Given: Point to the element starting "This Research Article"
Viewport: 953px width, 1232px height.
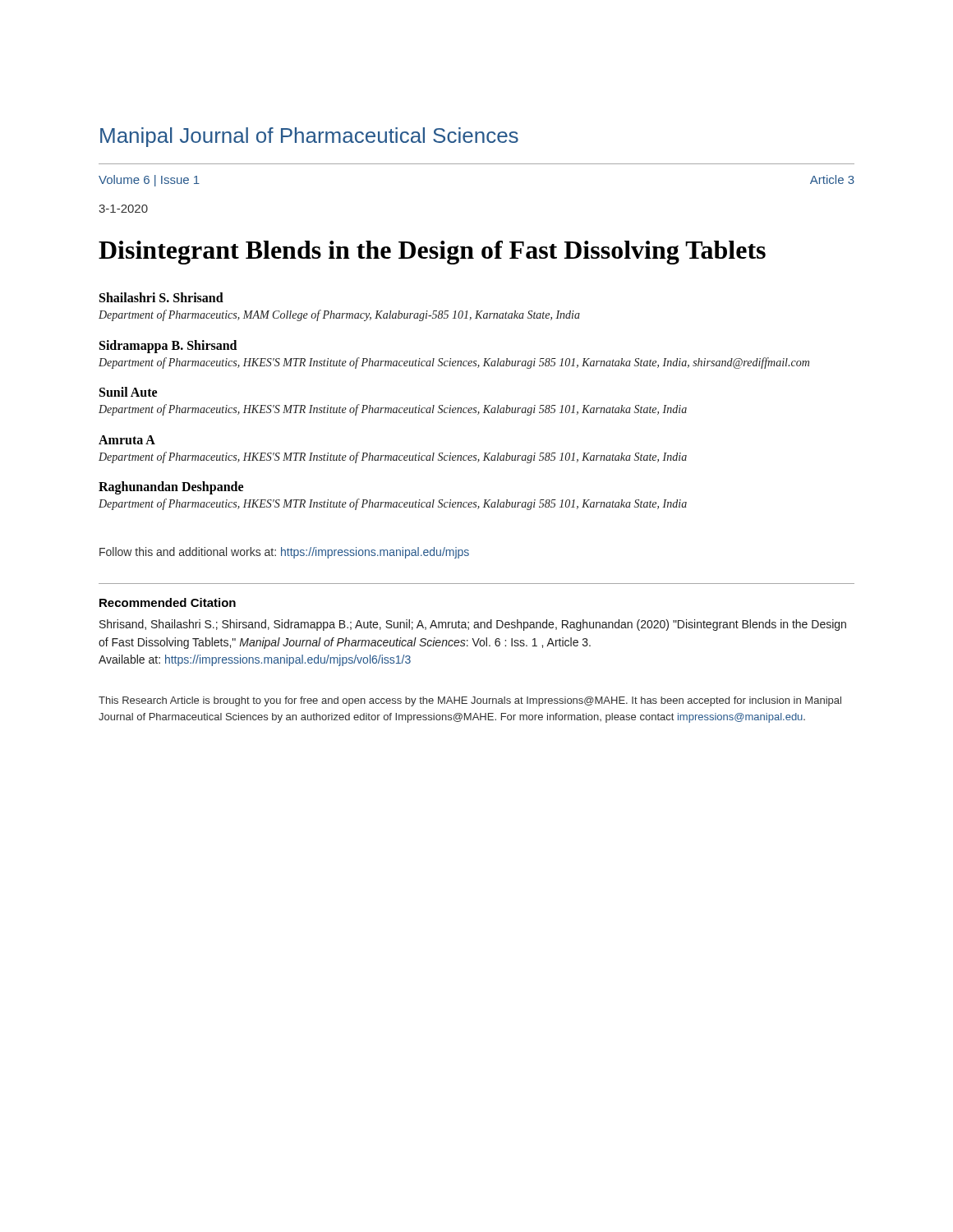Looking at the screenshot, I should (476, 709).
